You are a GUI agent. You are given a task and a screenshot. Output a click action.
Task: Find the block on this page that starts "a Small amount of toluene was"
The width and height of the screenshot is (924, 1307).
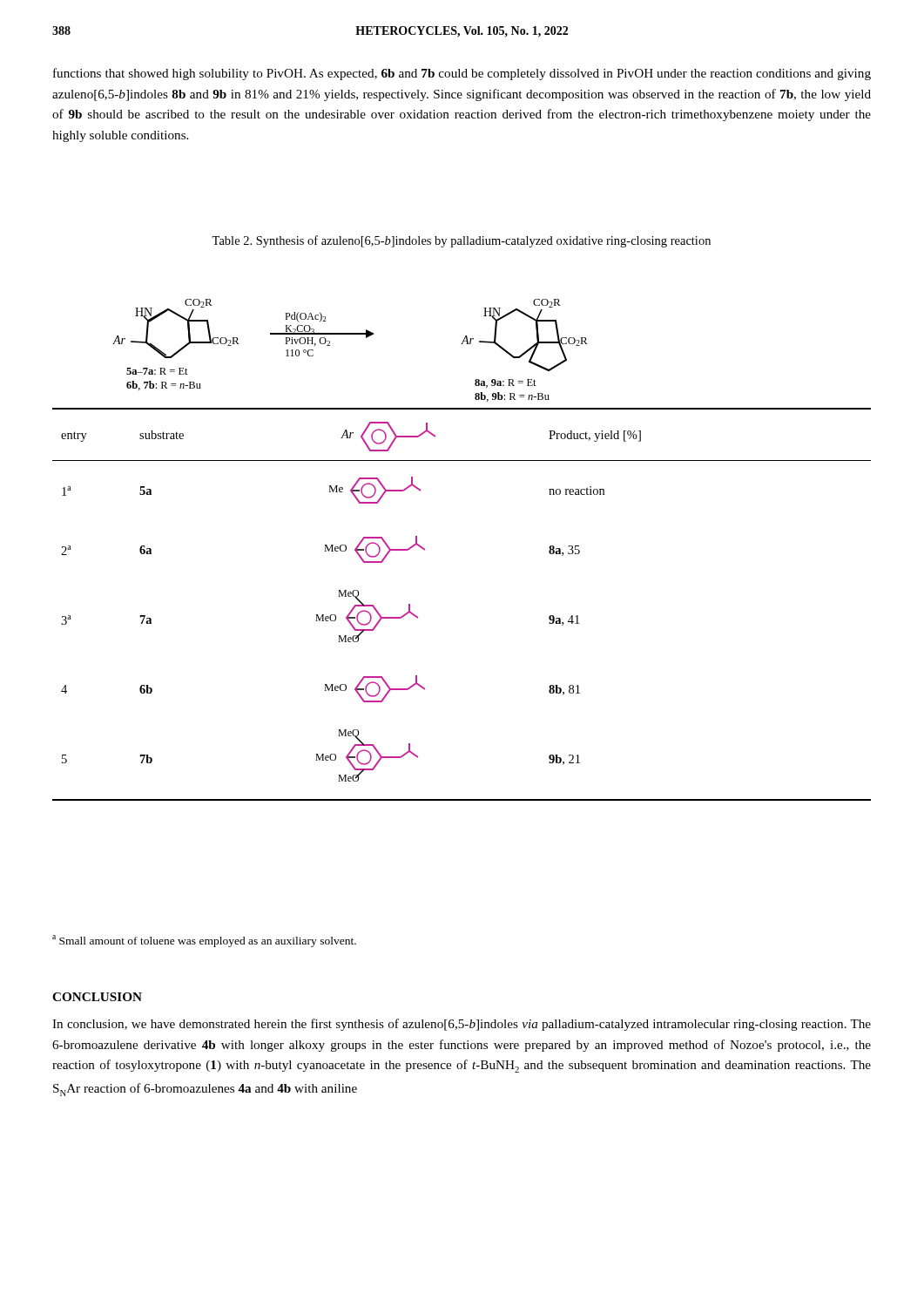[x=204, y=939]
